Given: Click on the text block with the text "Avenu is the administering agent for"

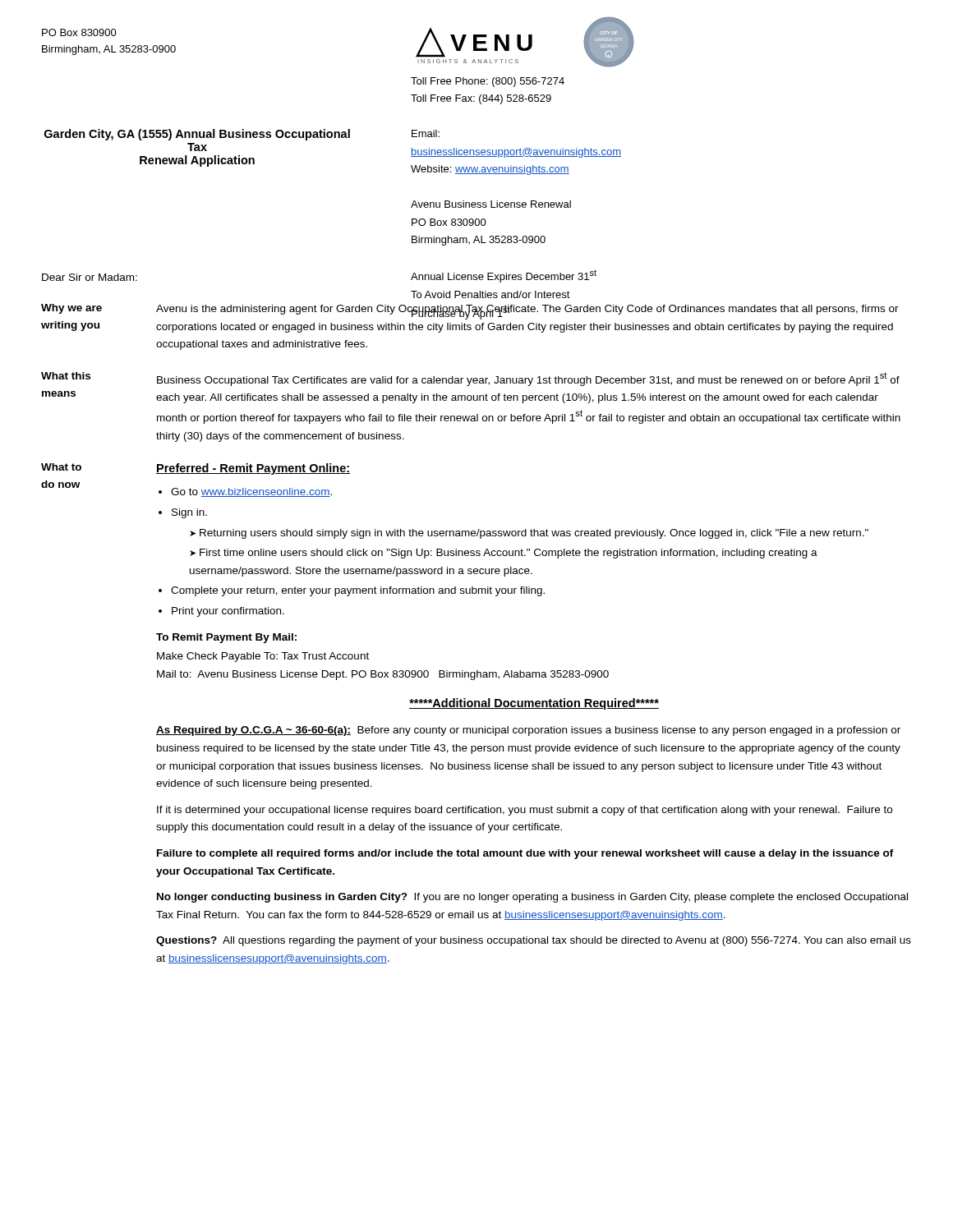Looking at the screenshot, I should click(527, 326).
